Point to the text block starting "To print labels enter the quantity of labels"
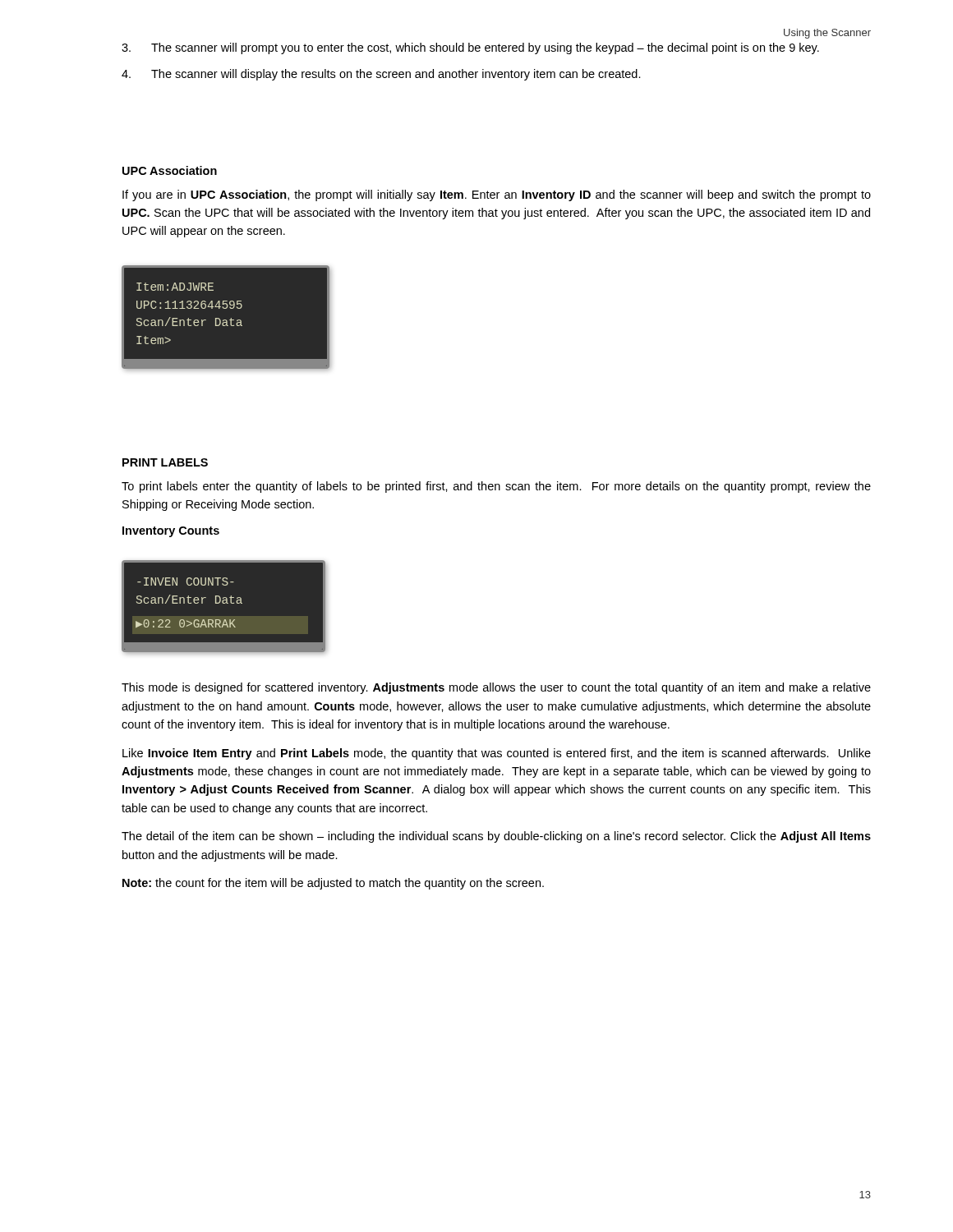The width and height of the screenshot is (953, 1232). (x=496, y=495)
